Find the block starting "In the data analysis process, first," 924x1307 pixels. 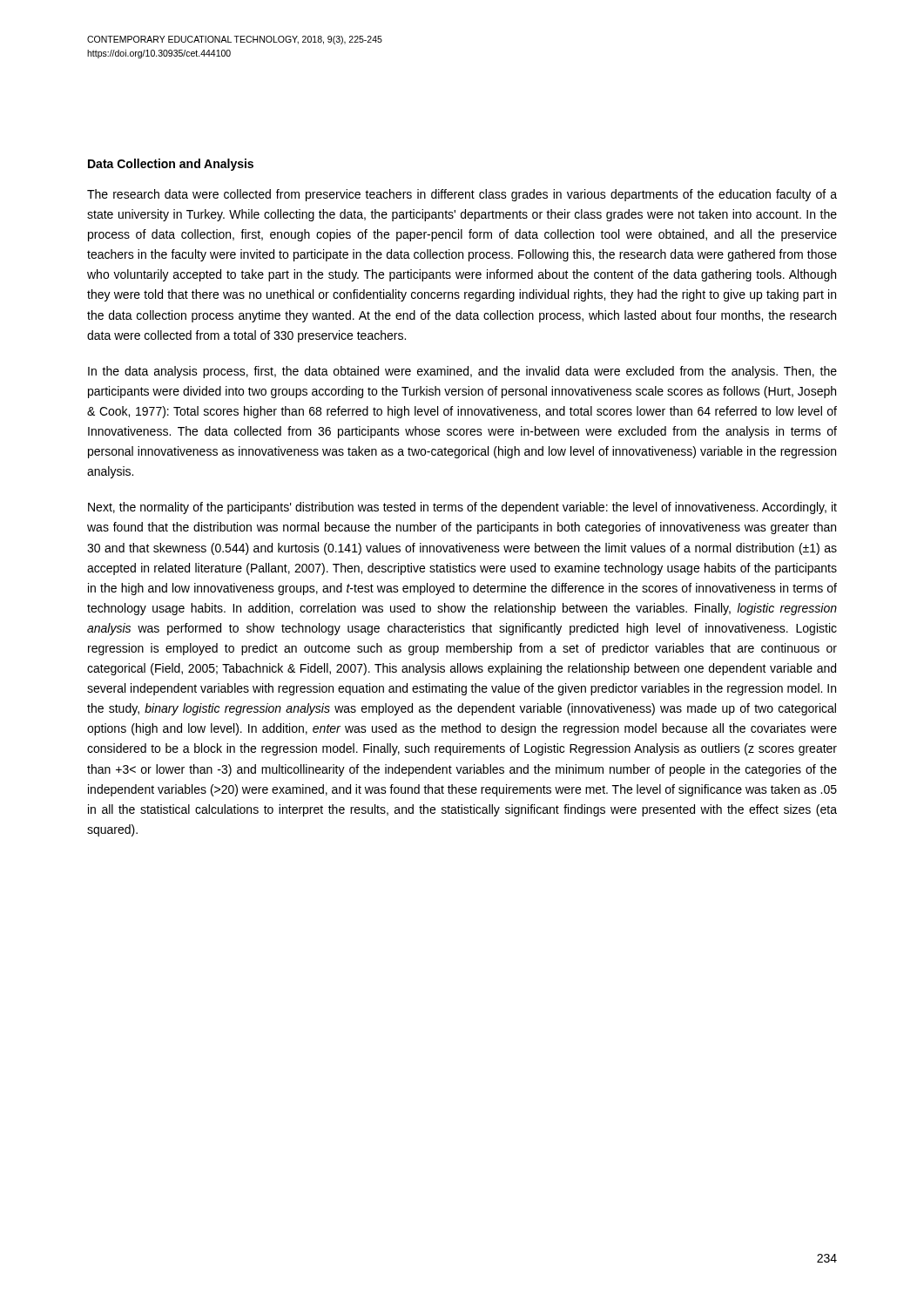click(462, 421)
